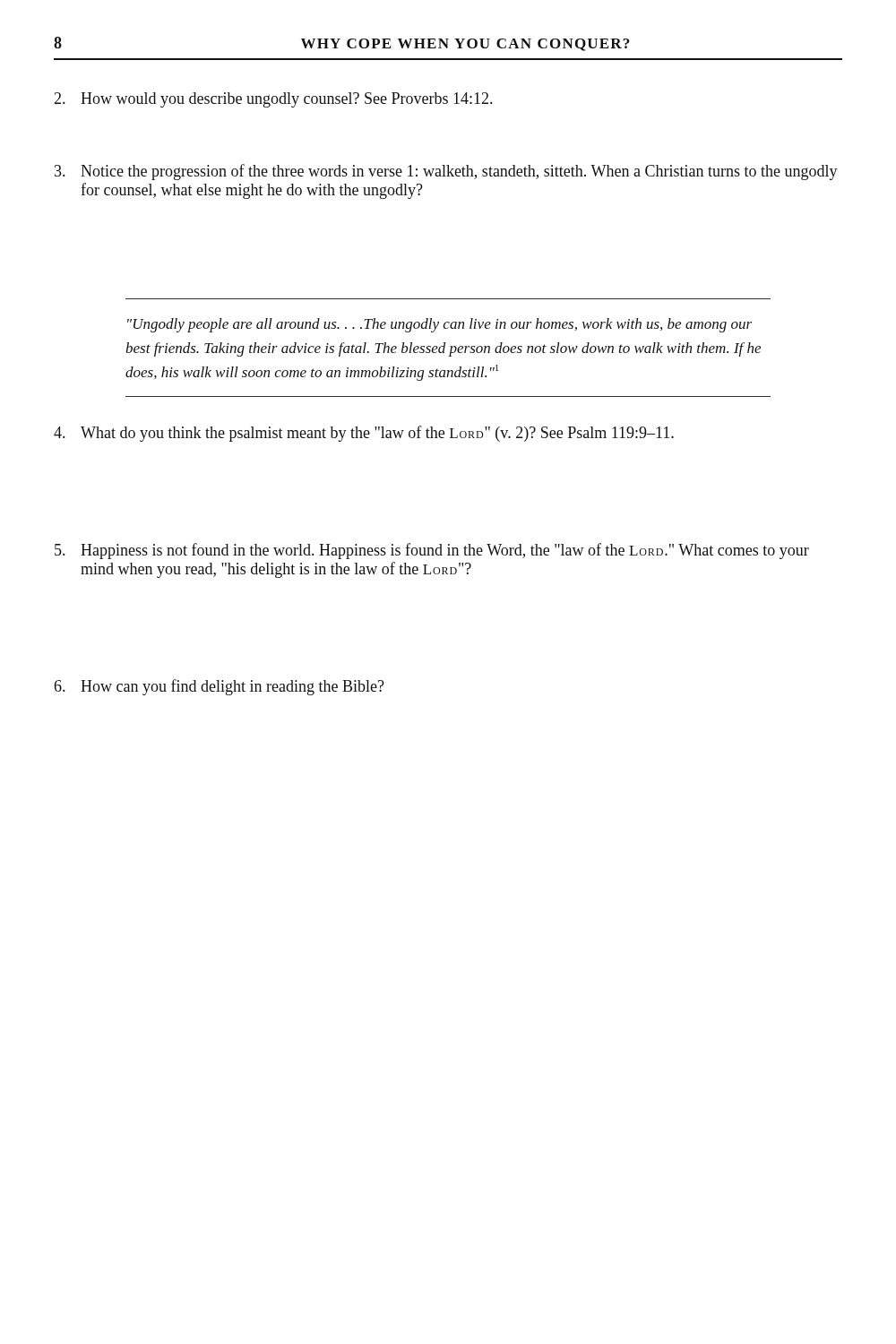This screenshot has width=896, height=1344.
Task: Click on the list item with the text "2. How would you describe ungodly counsel? See"
Action: [x=448, y=99]
